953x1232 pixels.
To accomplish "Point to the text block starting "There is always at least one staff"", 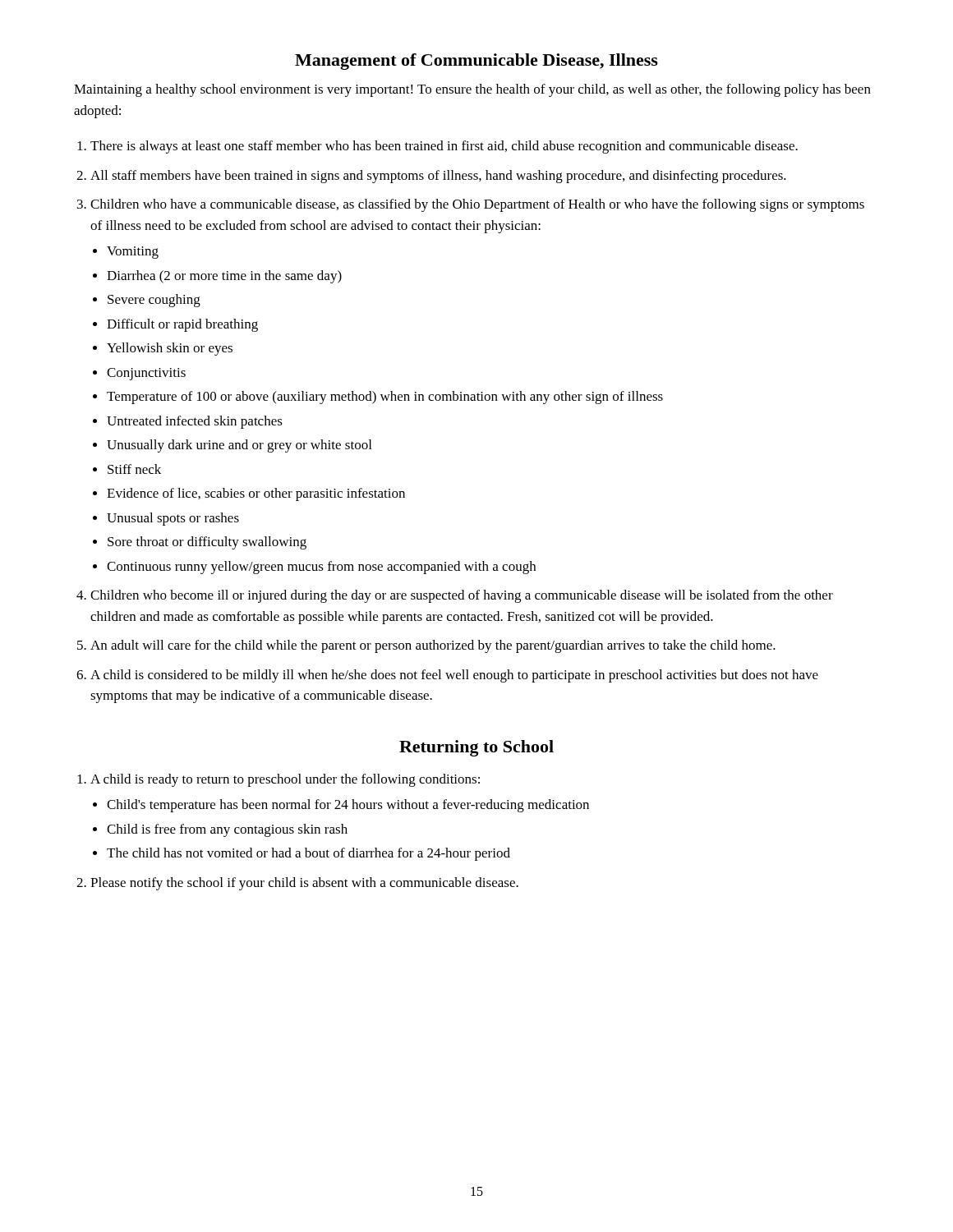I will pyautogui.click(x=444, y=146).
